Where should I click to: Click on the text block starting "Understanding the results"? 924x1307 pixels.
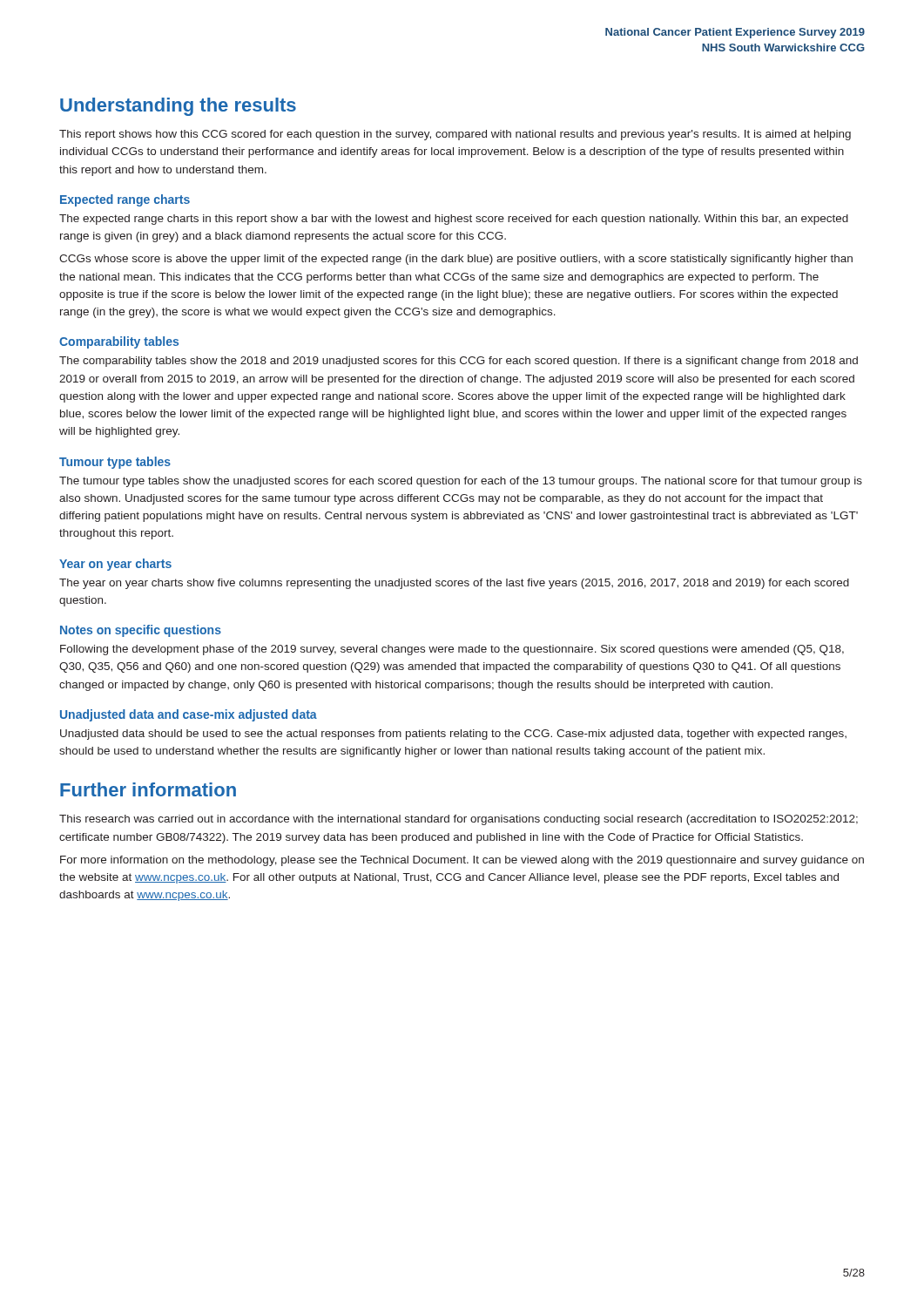click(178, 105)
